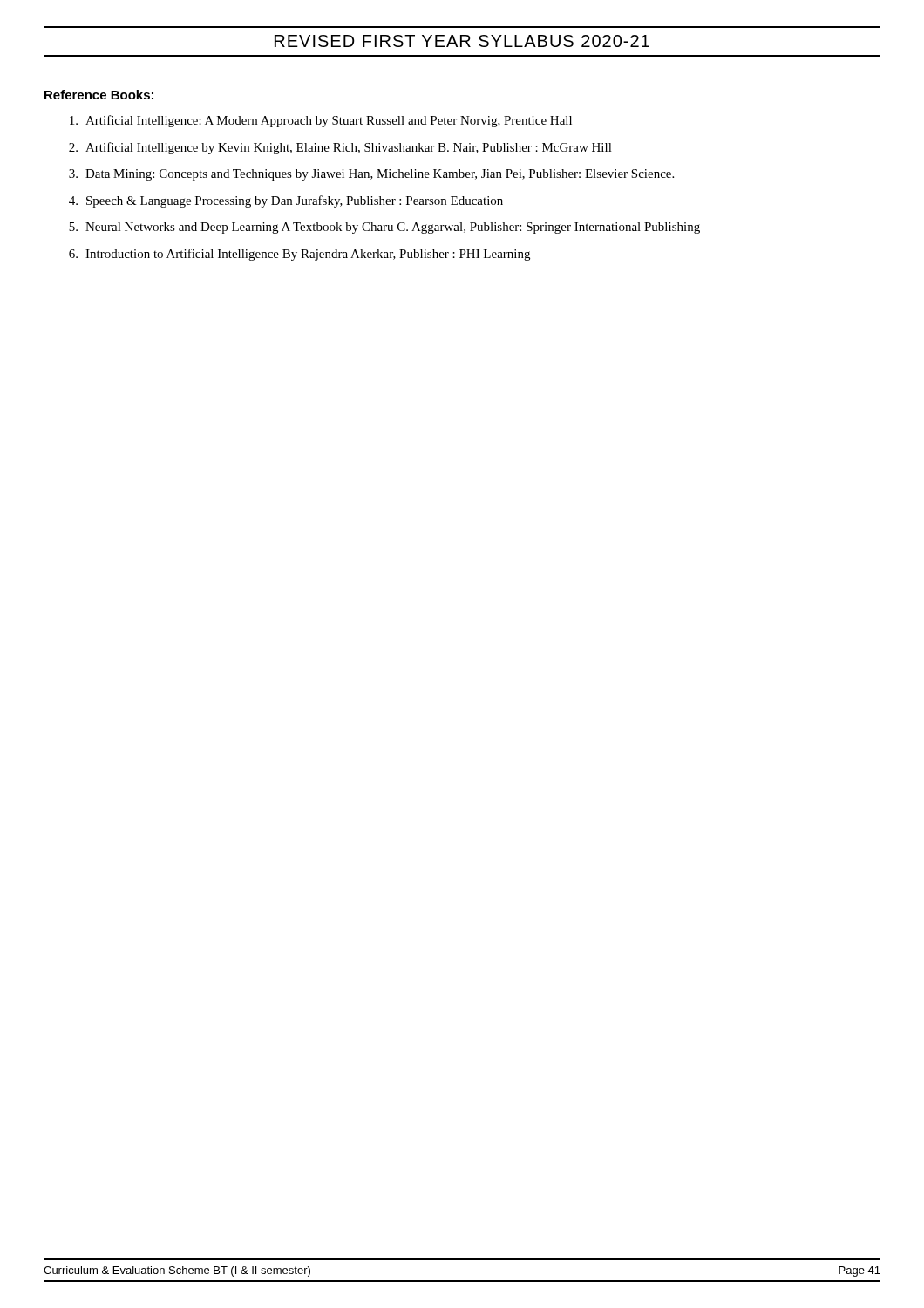The height and width of the screenshot is (1308, 924).
Task: Select the list item that reads "2. Artificial Intelligence by Kevin Knight,"
Action: click(466, 147)
